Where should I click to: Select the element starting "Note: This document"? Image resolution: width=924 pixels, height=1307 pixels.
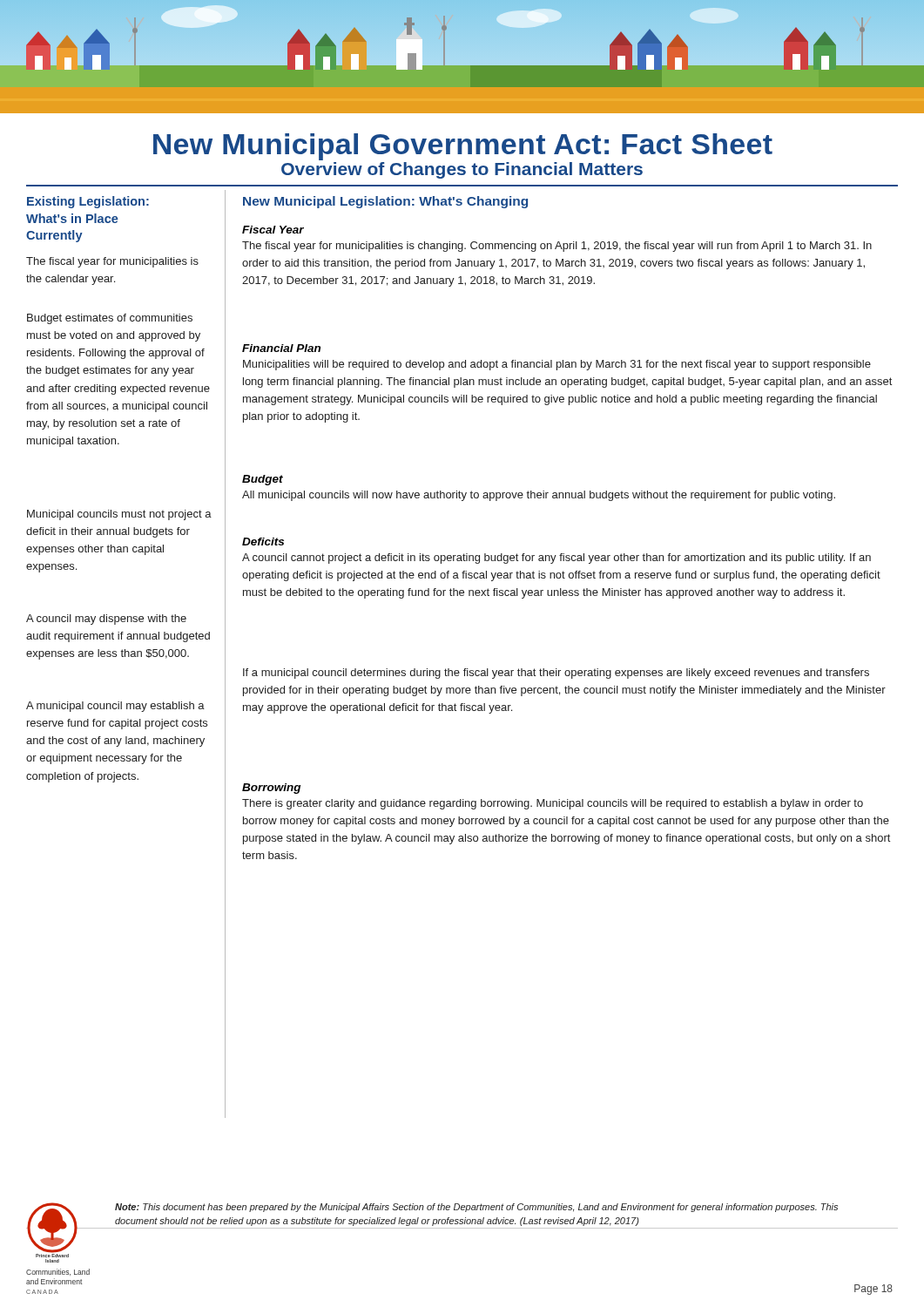coord(477,1214)
